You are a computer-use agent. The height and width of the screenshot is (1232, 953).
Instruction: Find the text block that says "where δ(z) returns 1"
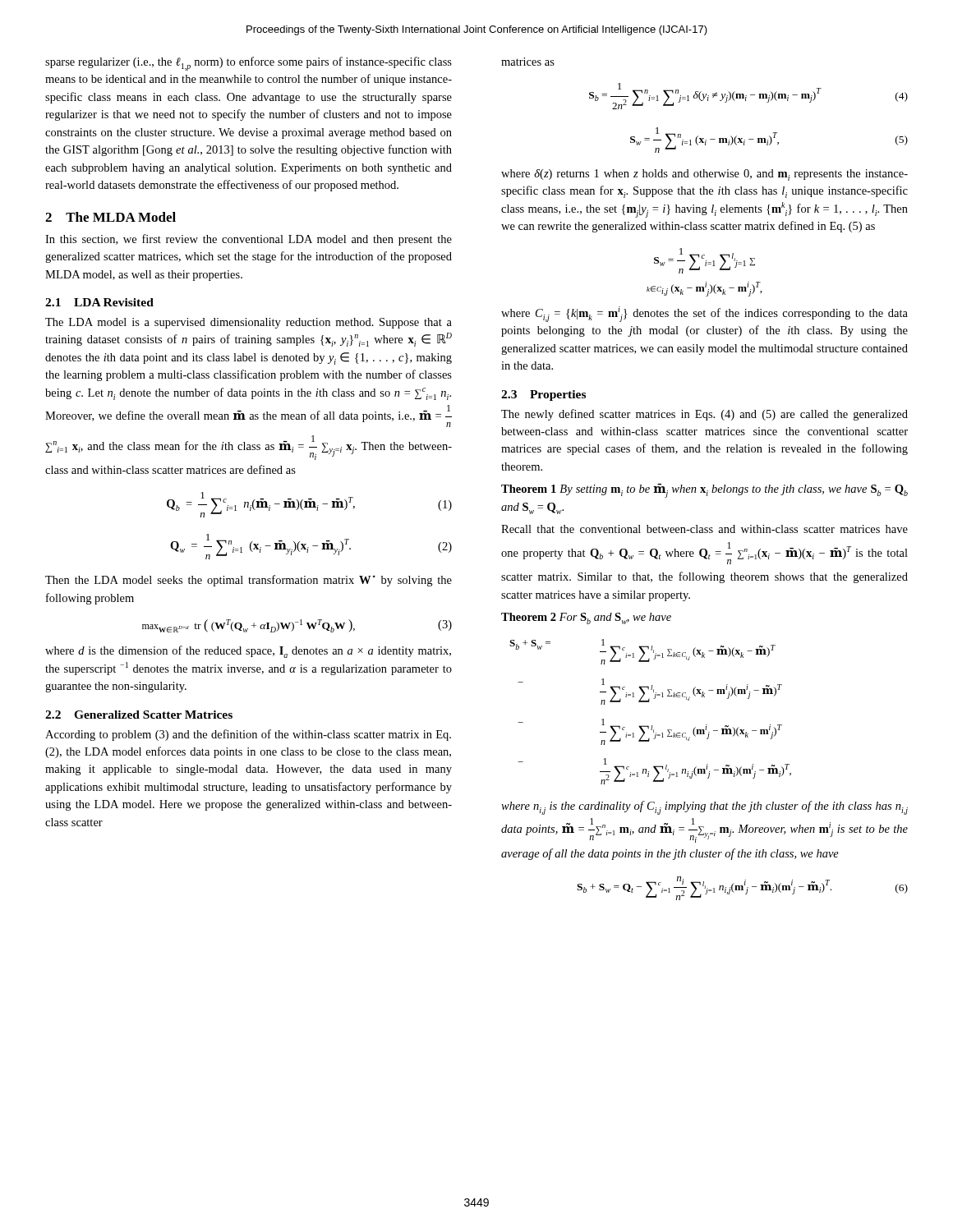pyautogui.click(x=705, y=200)
